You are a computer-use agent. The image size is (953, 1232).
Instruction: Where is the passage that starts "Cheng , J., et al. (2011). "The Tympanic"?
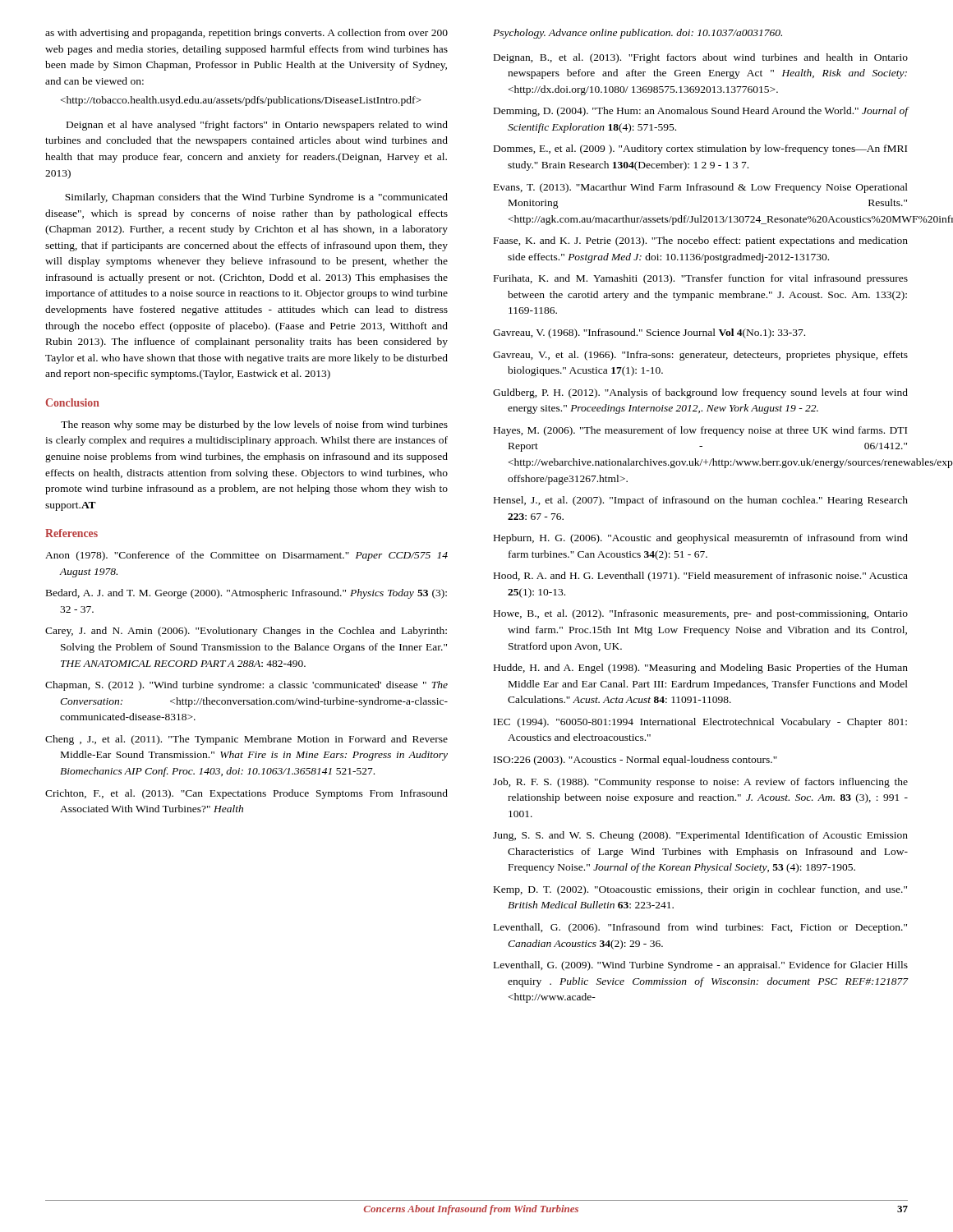246,755
